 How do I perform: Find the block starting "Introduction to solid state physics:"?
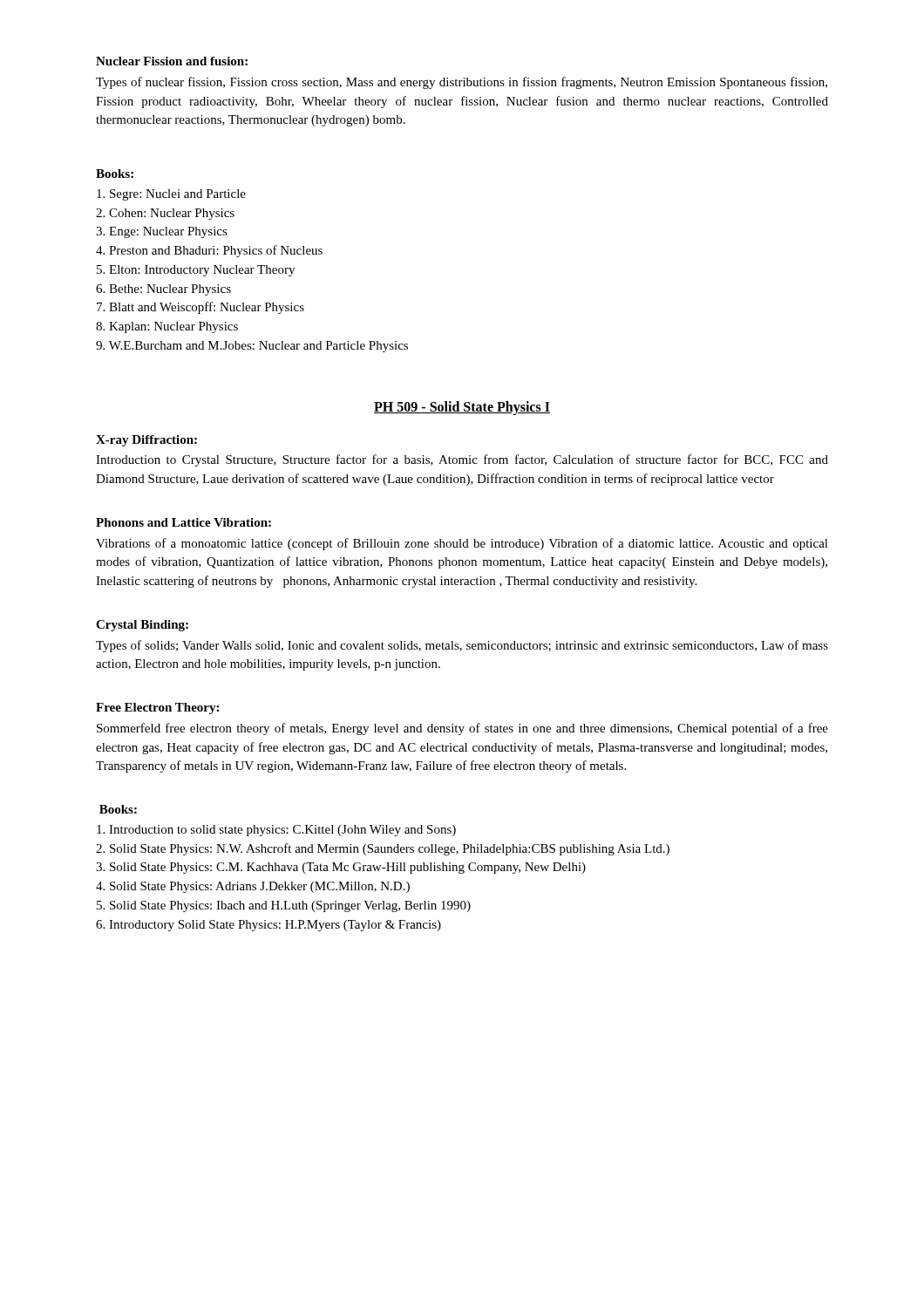click(x=462, y=830)
